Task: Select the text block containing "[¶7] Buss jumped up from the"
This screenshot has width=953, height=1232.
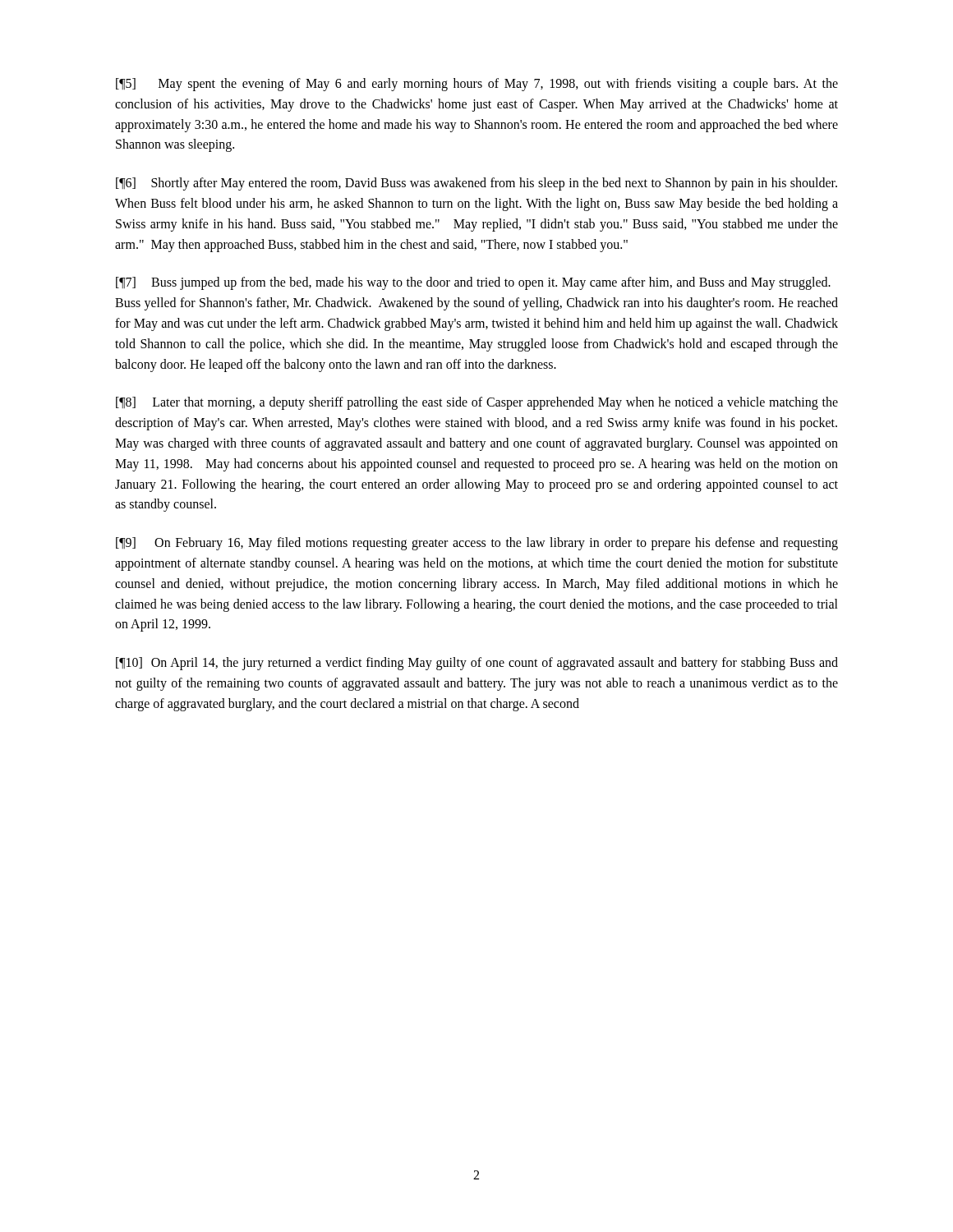Action: pyautogui.click(x=476, y=323)
